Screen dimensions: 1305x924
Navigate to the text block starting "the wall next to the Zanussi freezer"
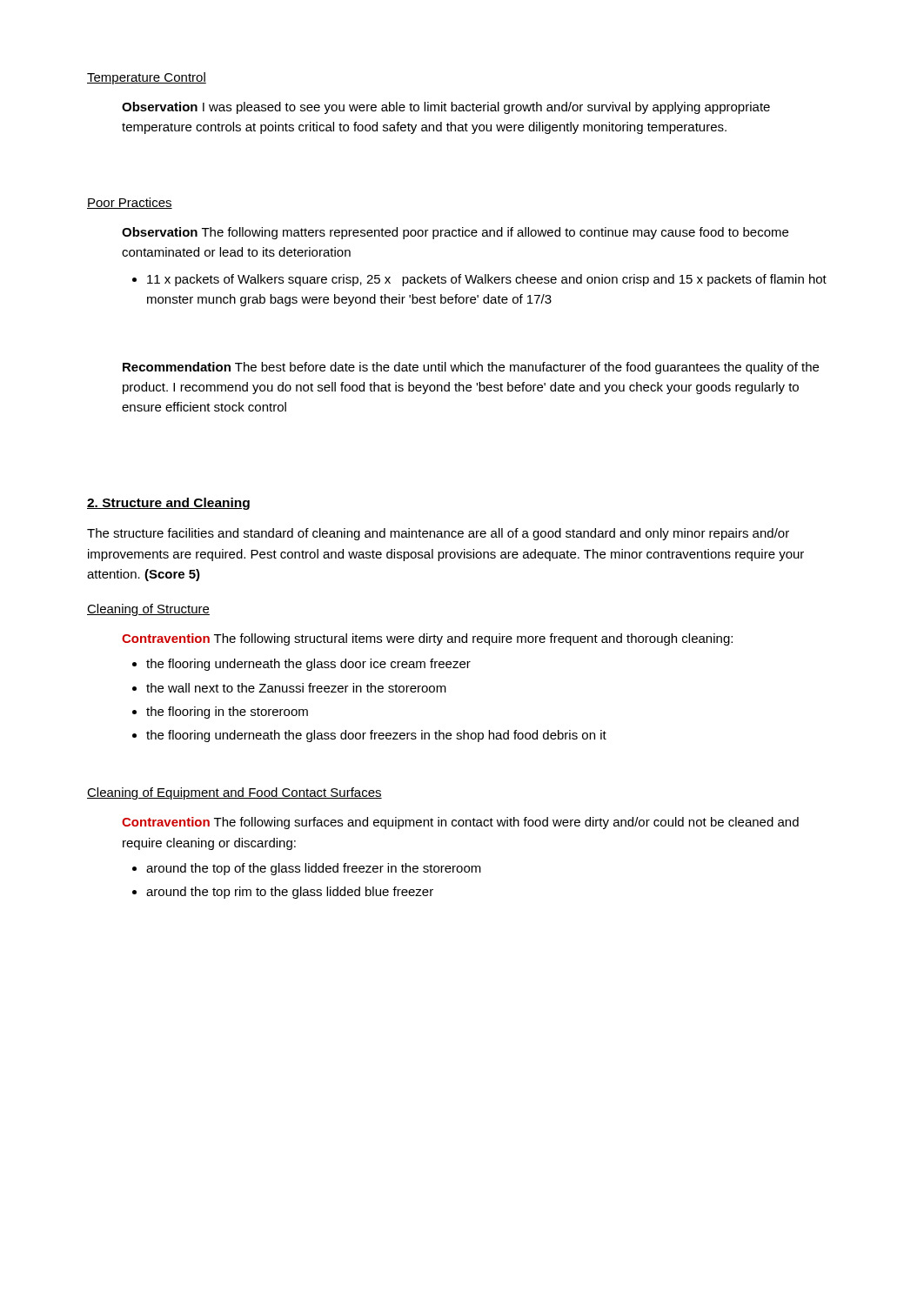click(296, 687)
